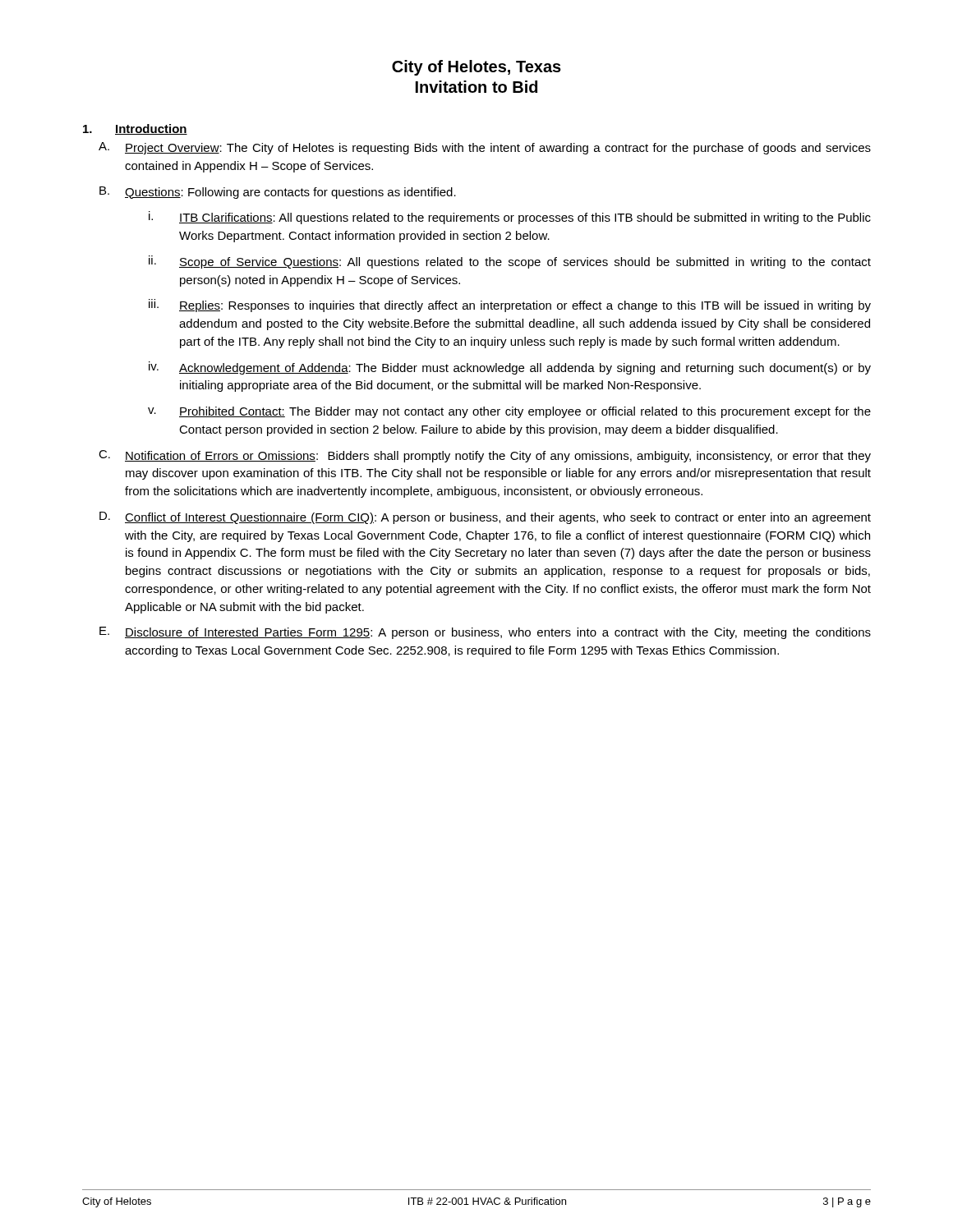This screenshot has height=1232, width=953.
Task: Select the list item that reads "D. Conflict of Interest Questionnaire (Form CIQ): A"
Action: [x=485, y=562]
